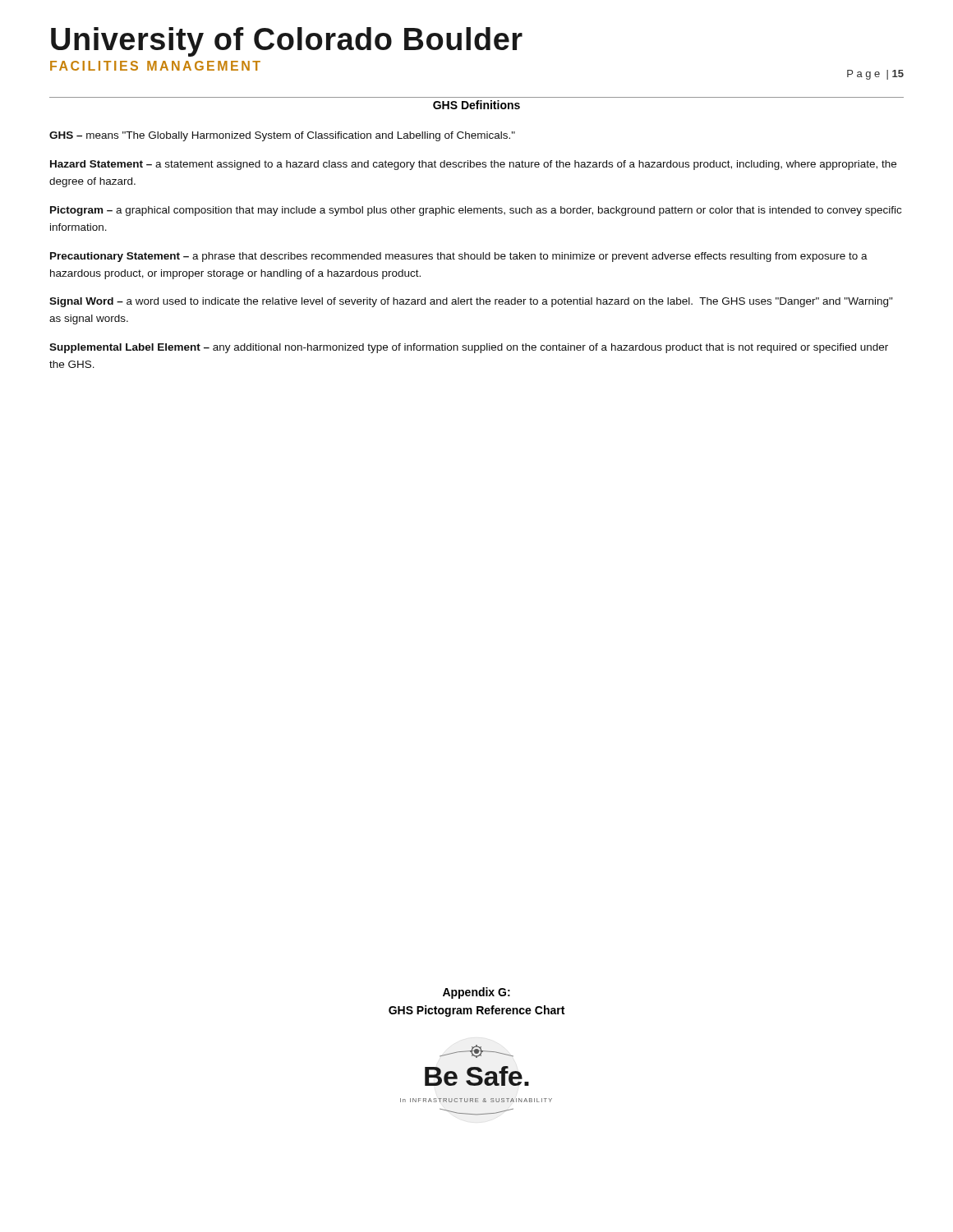This screenshot has height=1232, width=953.
Task: Locate the text "GHS Definitions"
Action: click(x=476, y=105)
